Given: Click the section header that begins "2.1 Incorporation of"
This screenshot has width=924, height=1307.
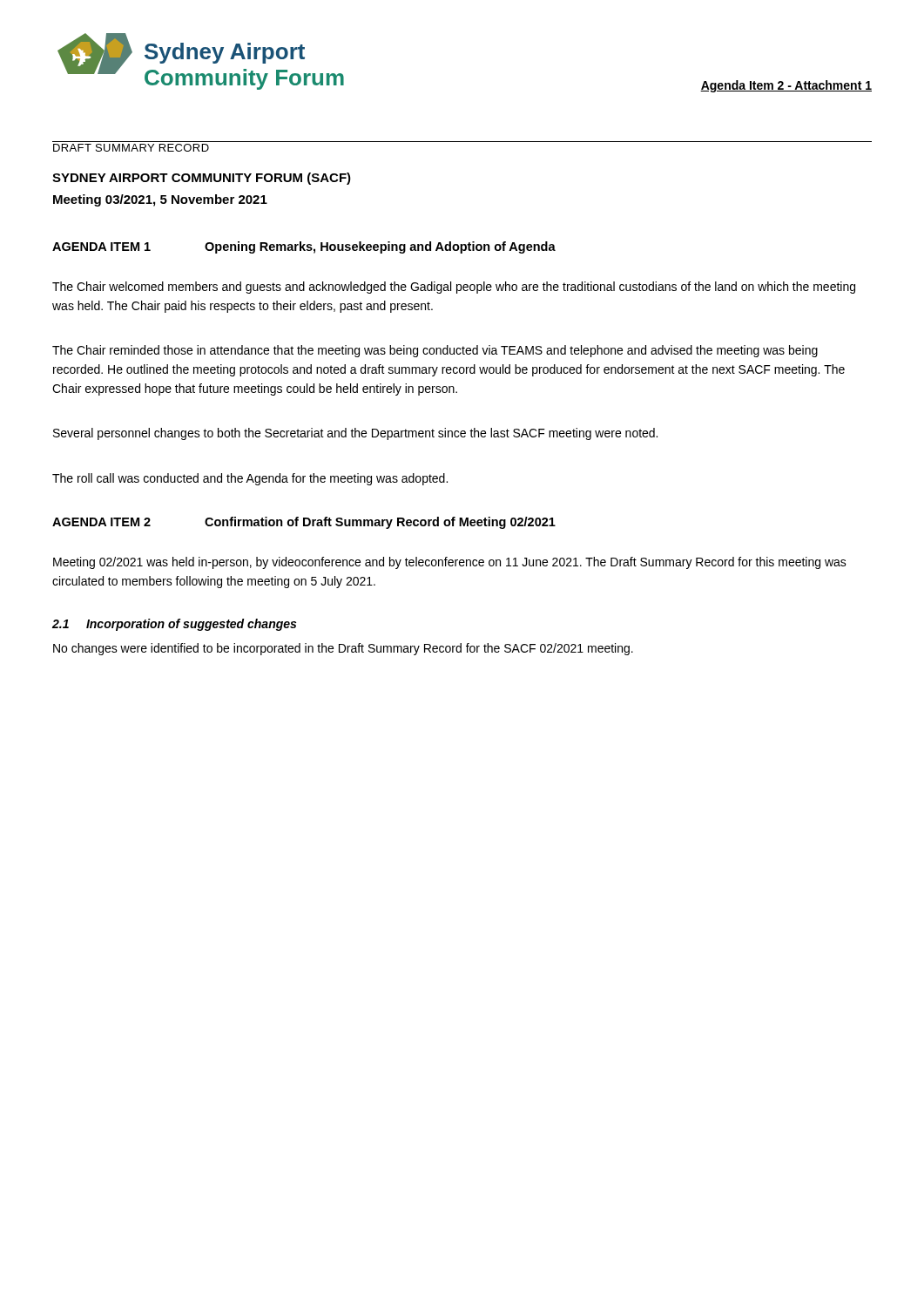Looking at the screenshot, I should click(x=175, y=624).
